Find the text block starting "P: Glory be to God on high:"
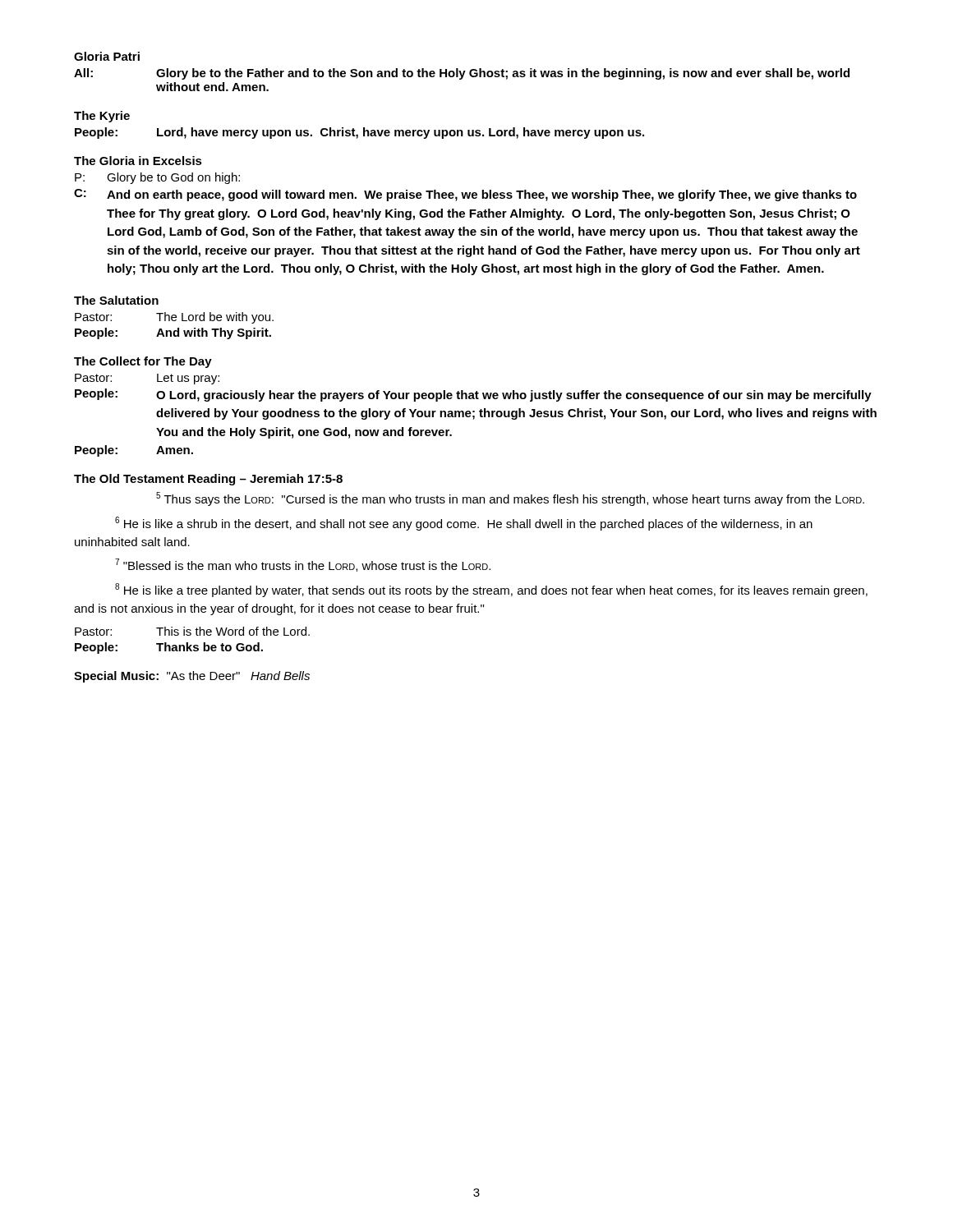This screenshot has height=1232, width=953. [157, 178]
